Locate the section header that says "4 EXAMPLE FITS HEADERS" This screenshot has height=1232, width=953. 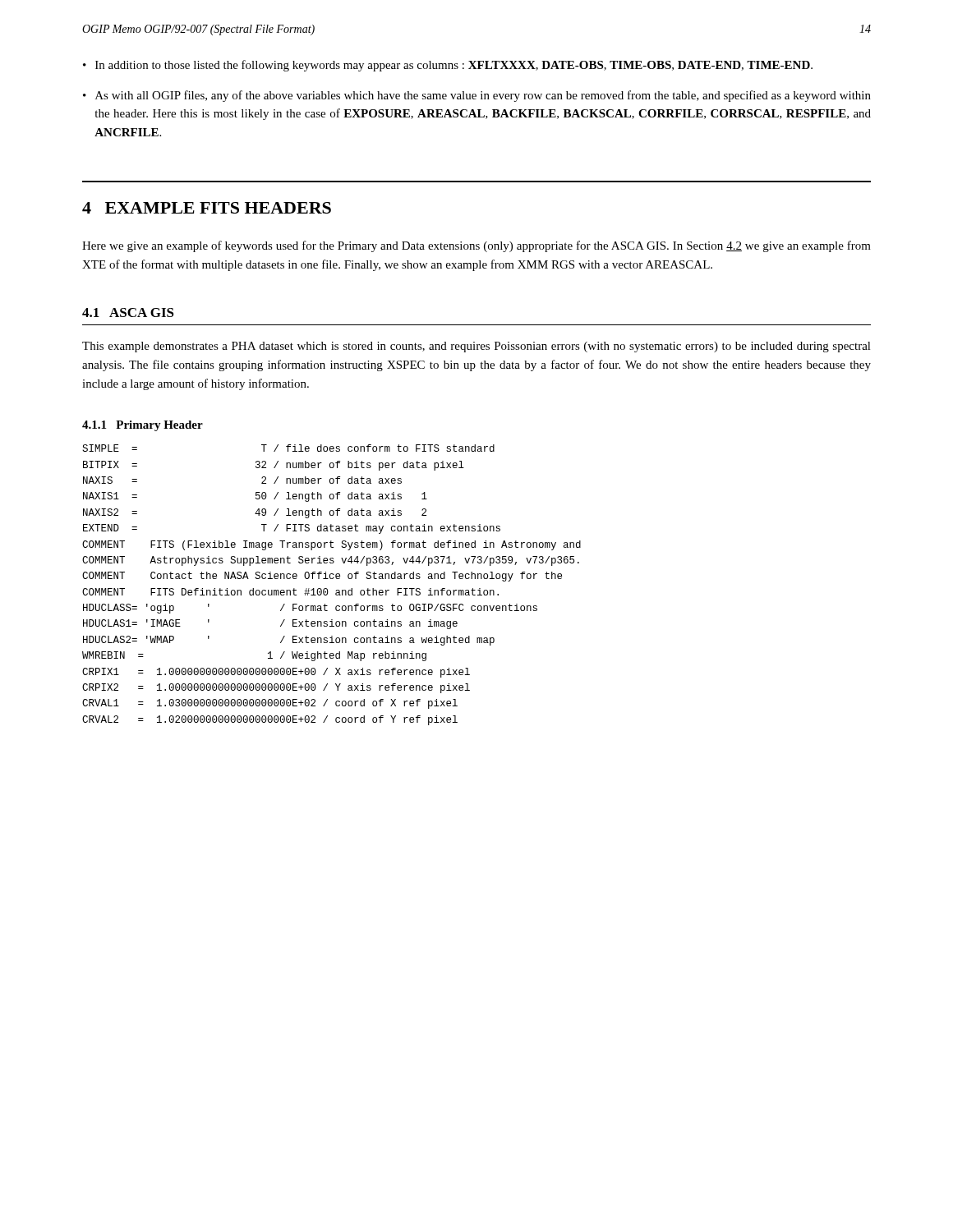pyautogui.click(x=207, y=208)
